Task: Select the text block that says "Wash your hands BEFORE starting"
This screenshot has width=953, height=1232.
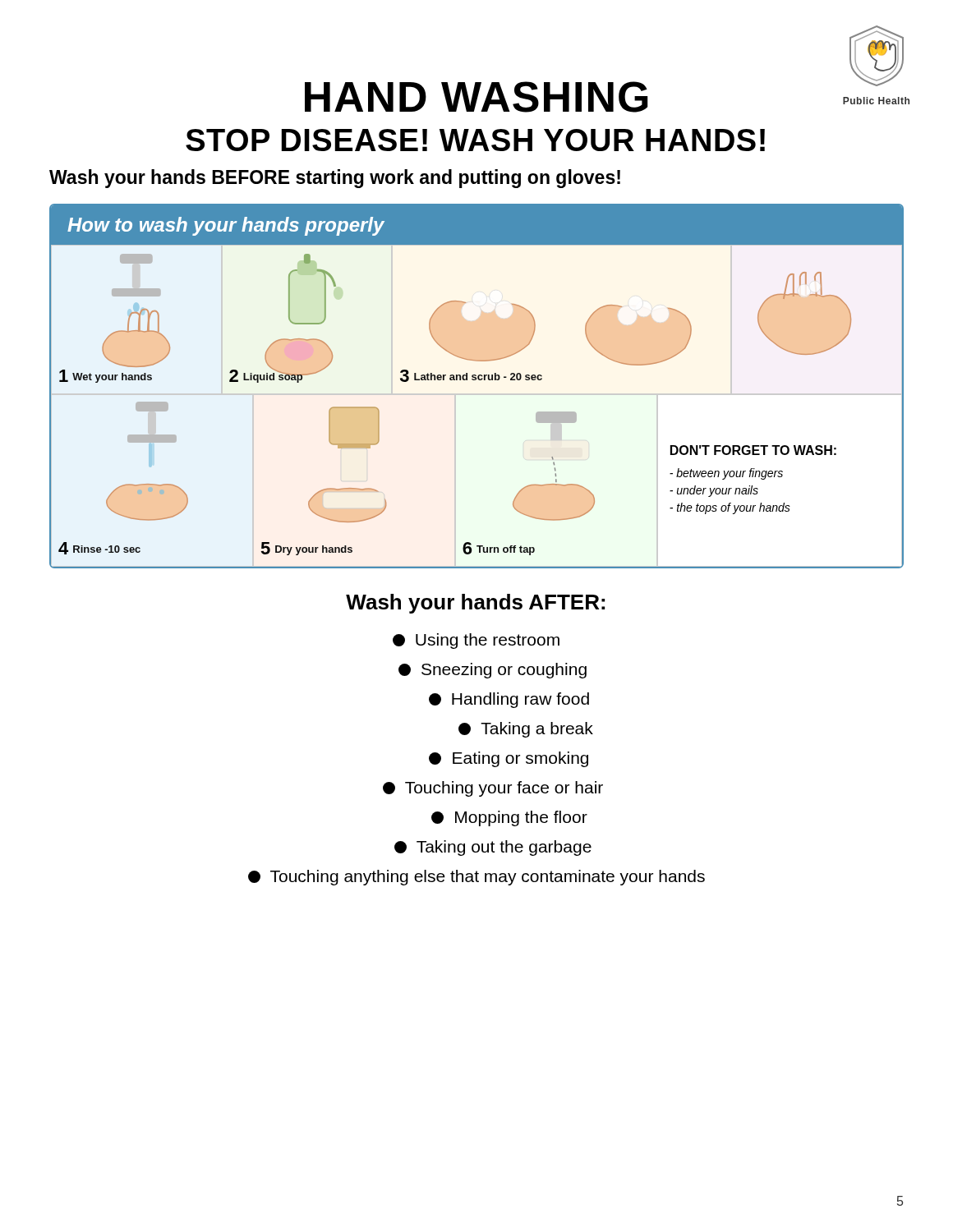Action: pos(336,177)
